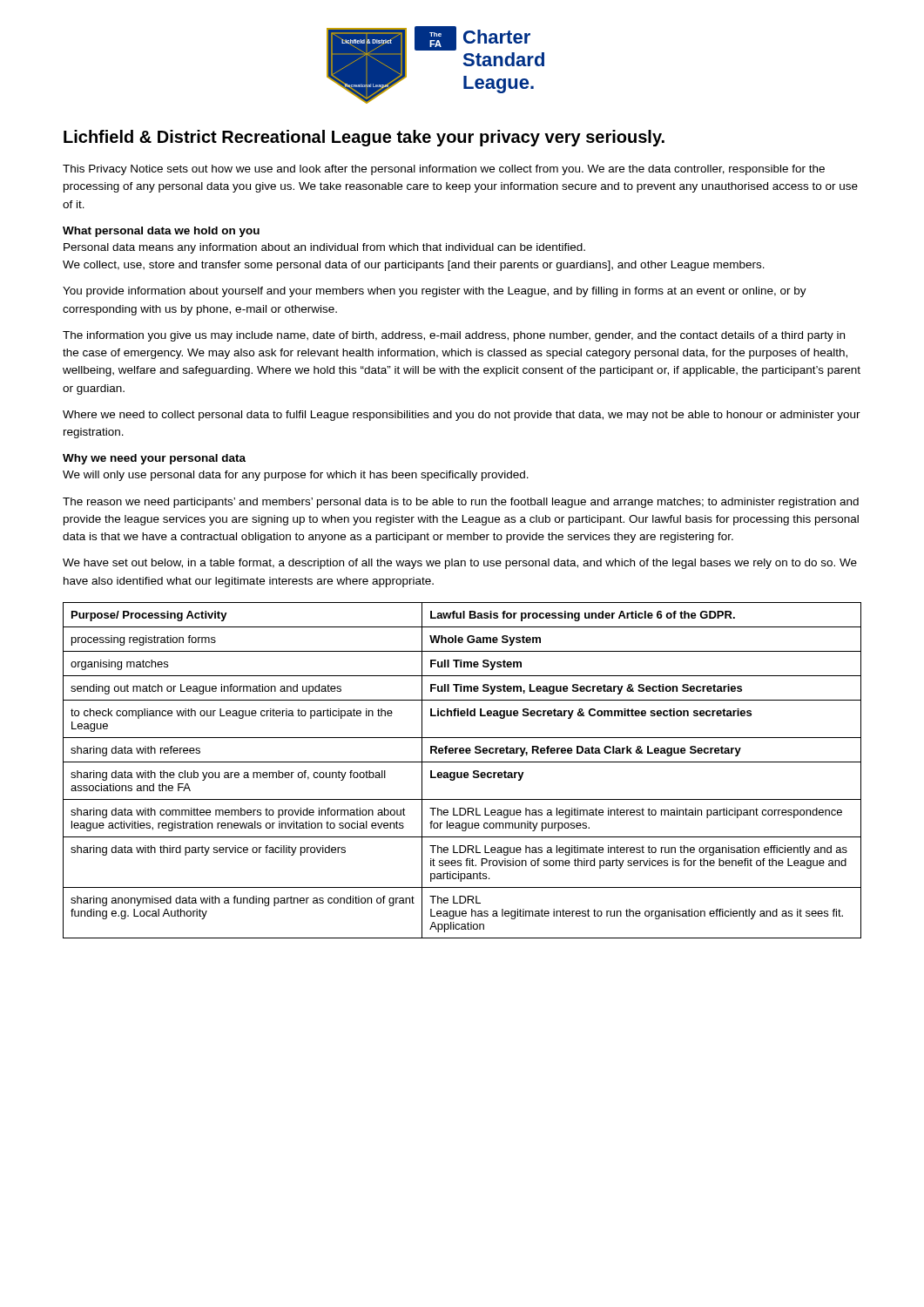Locate the passage starting "Where we need to collect personal data to"

tap(461, 423)
